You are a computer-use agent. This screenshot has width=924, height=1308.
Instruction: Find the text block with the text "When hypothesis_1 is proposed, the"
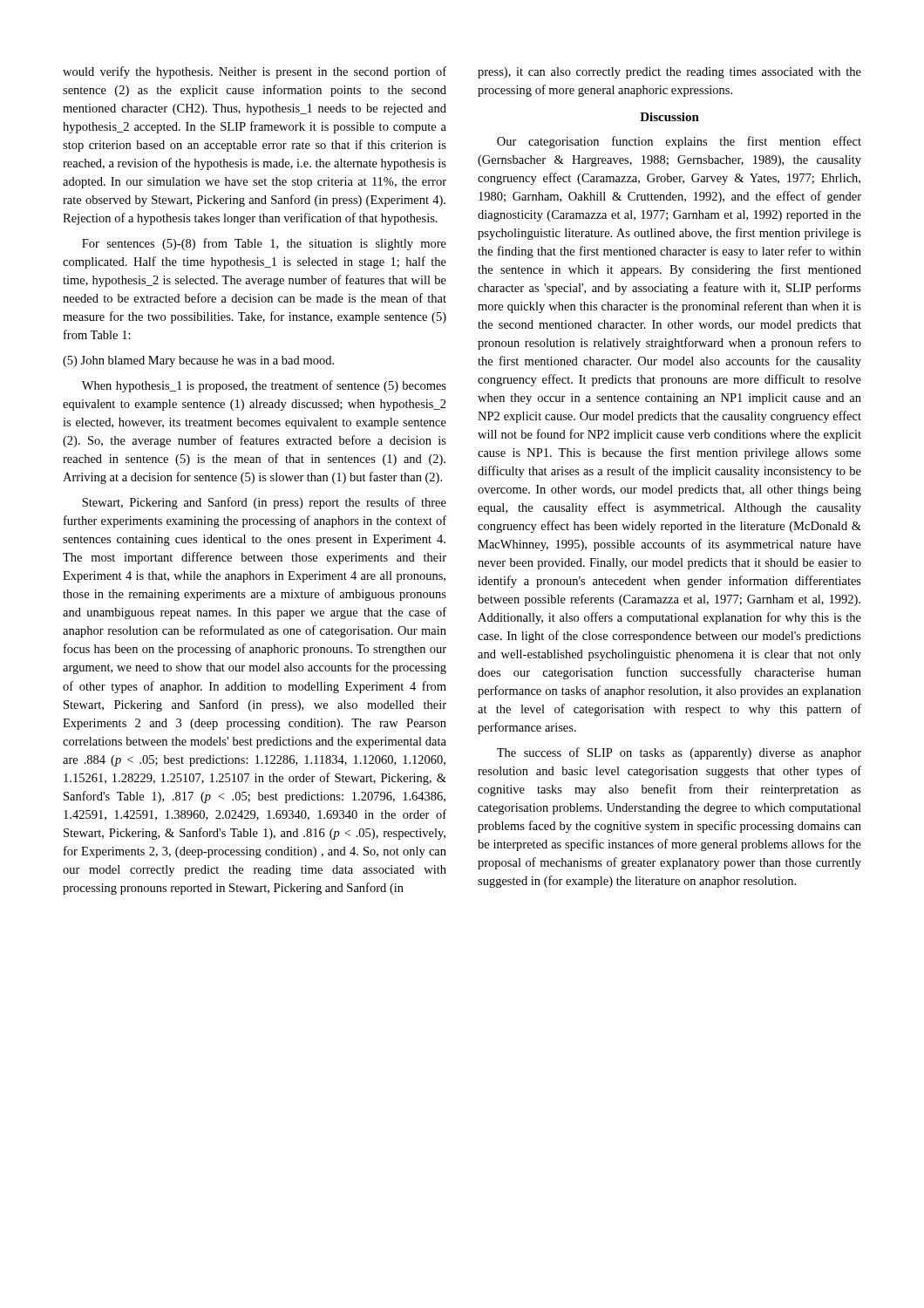[x=255, y=432]
